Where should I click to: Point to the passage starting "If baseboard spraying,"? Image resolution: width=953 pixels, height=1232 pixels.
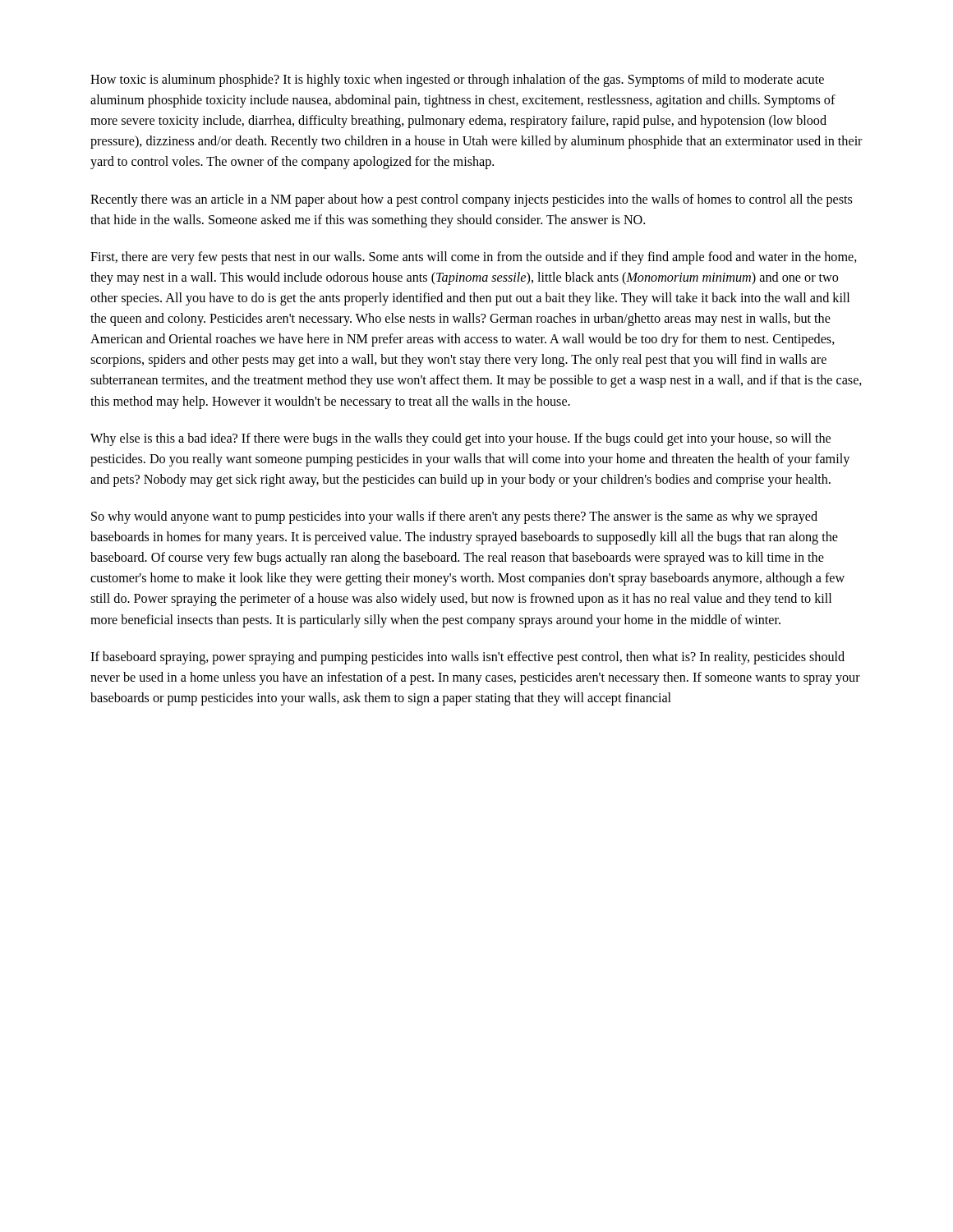coord(475,677)
